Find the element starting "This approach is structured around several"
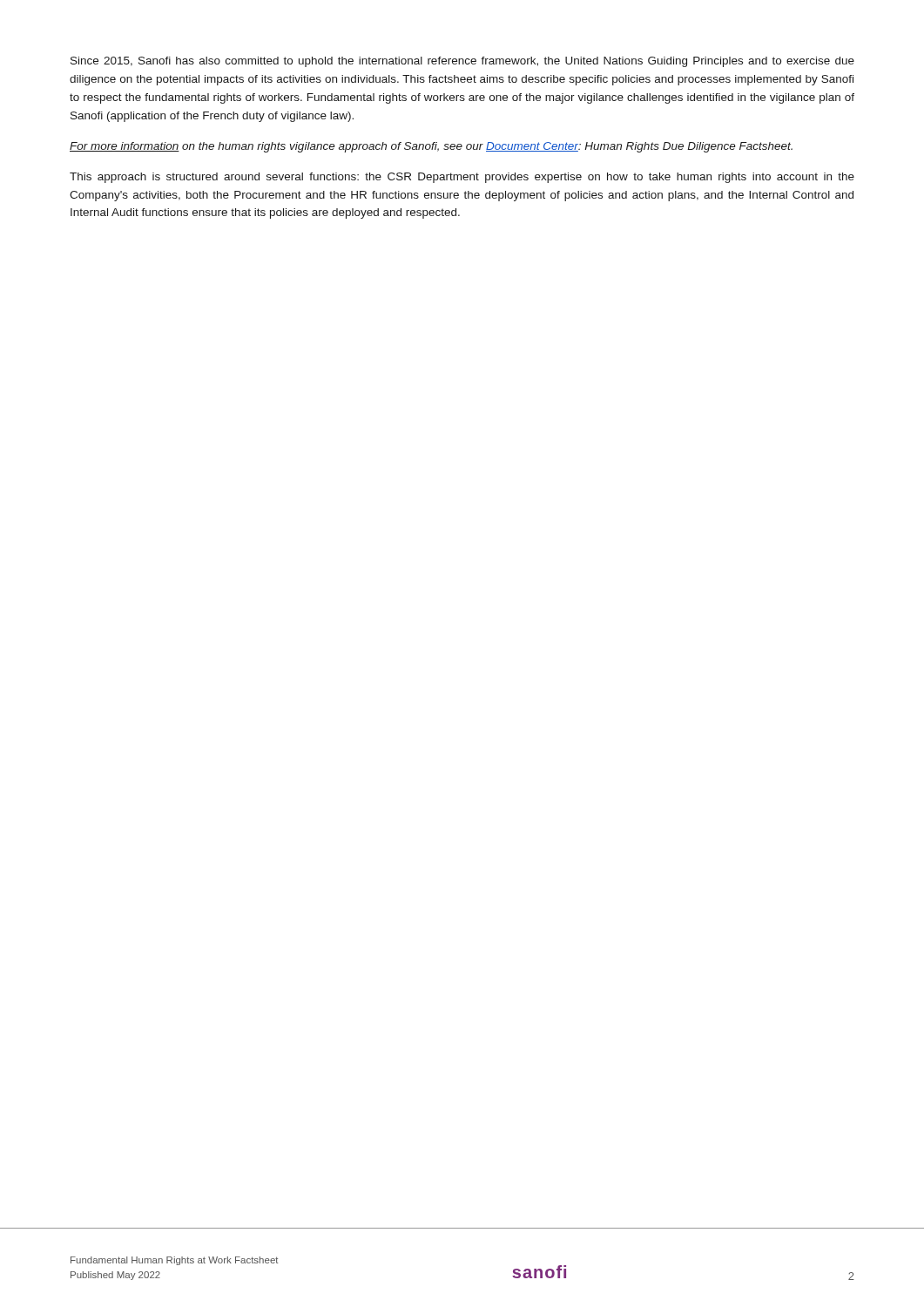The width and height of the screenshot is (924, 1307). pos(462,194)
